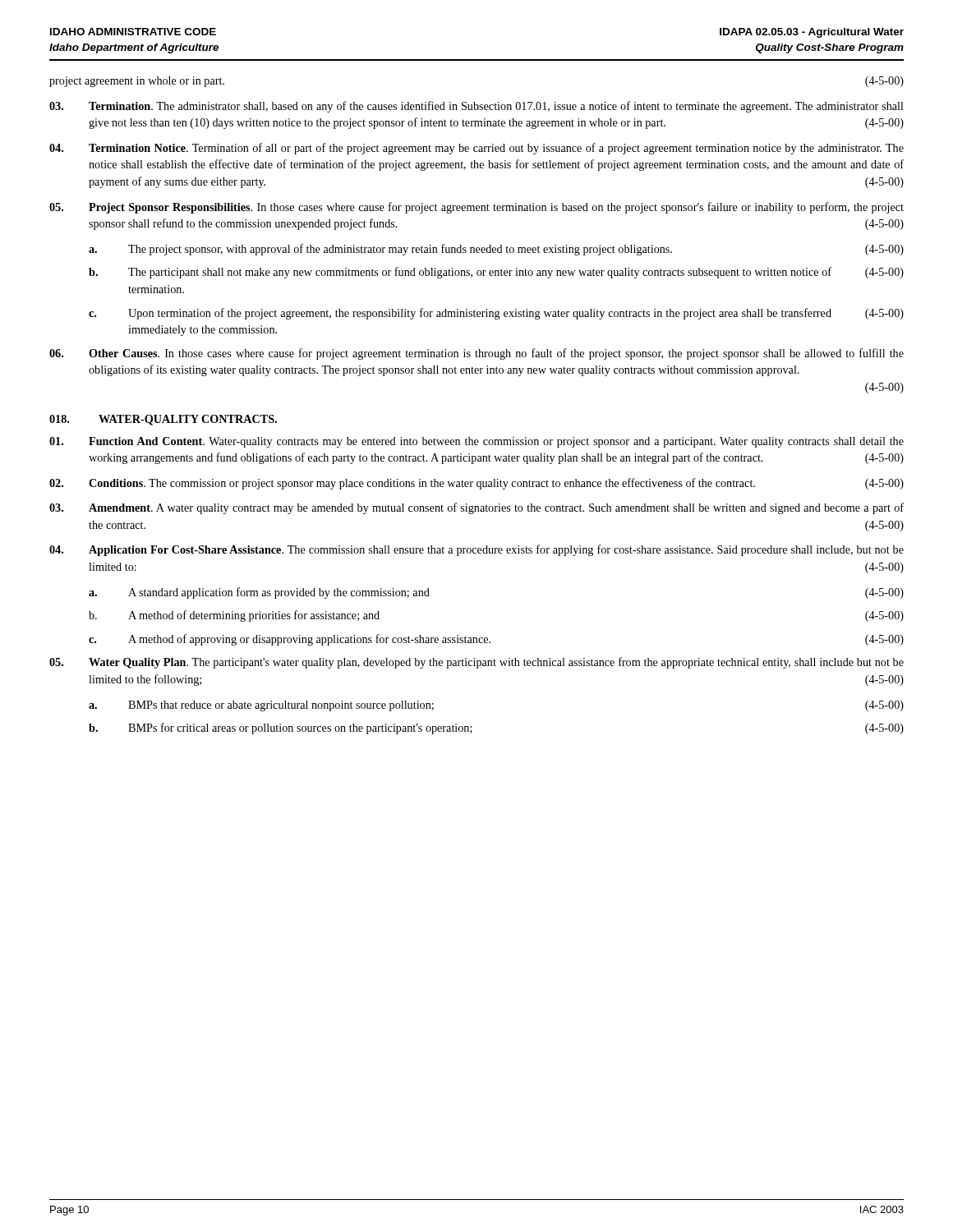Point to the text starting "018. WATER-QUALITY CONTRACTS."
Image resolution: width=953 pixels, height=1232 pixels.
[163, 419]
